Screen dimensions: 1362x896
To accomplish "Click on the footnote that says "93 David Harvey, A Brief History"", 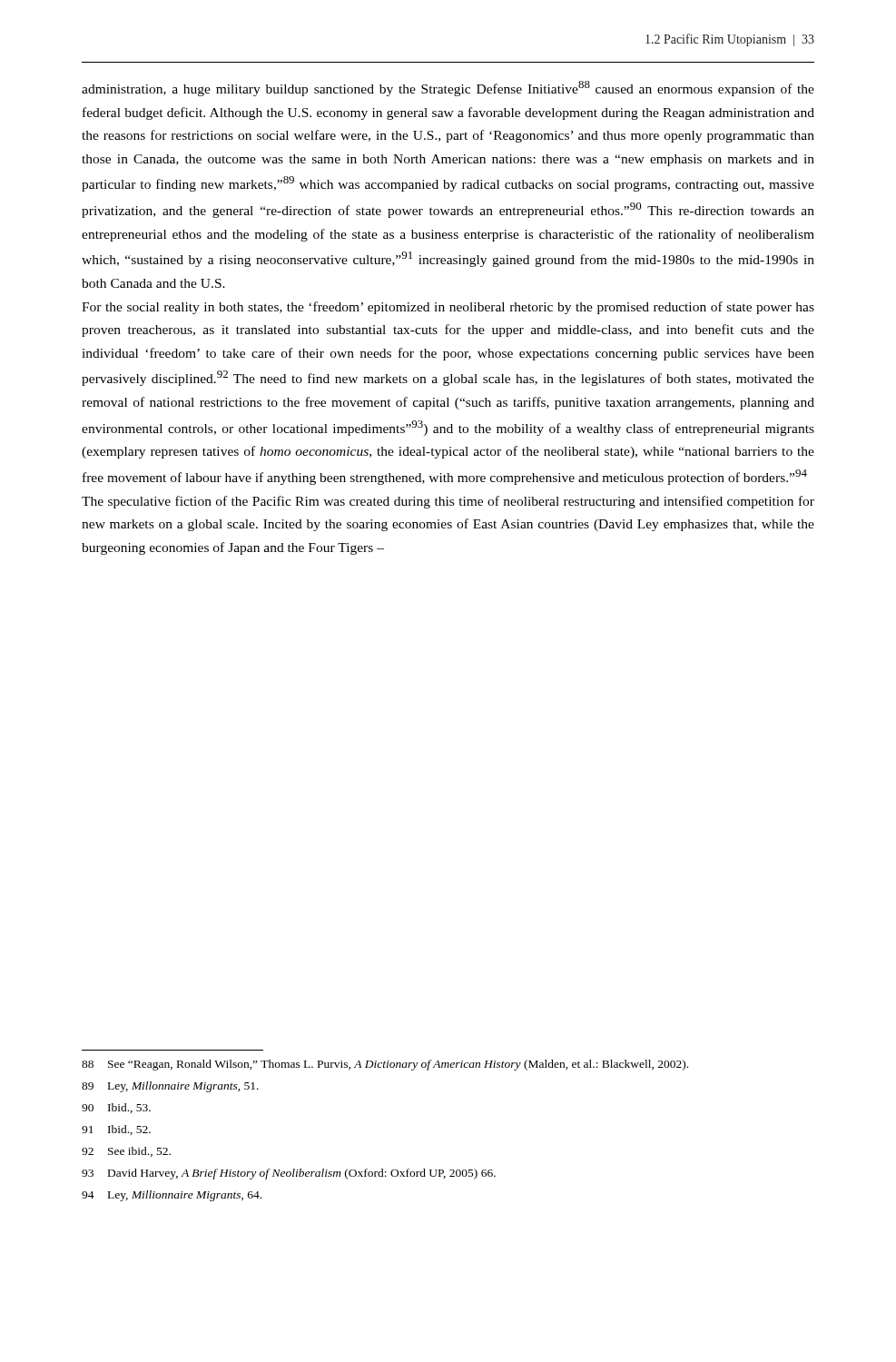I will pyautogui.click(x=448, y=1173).
